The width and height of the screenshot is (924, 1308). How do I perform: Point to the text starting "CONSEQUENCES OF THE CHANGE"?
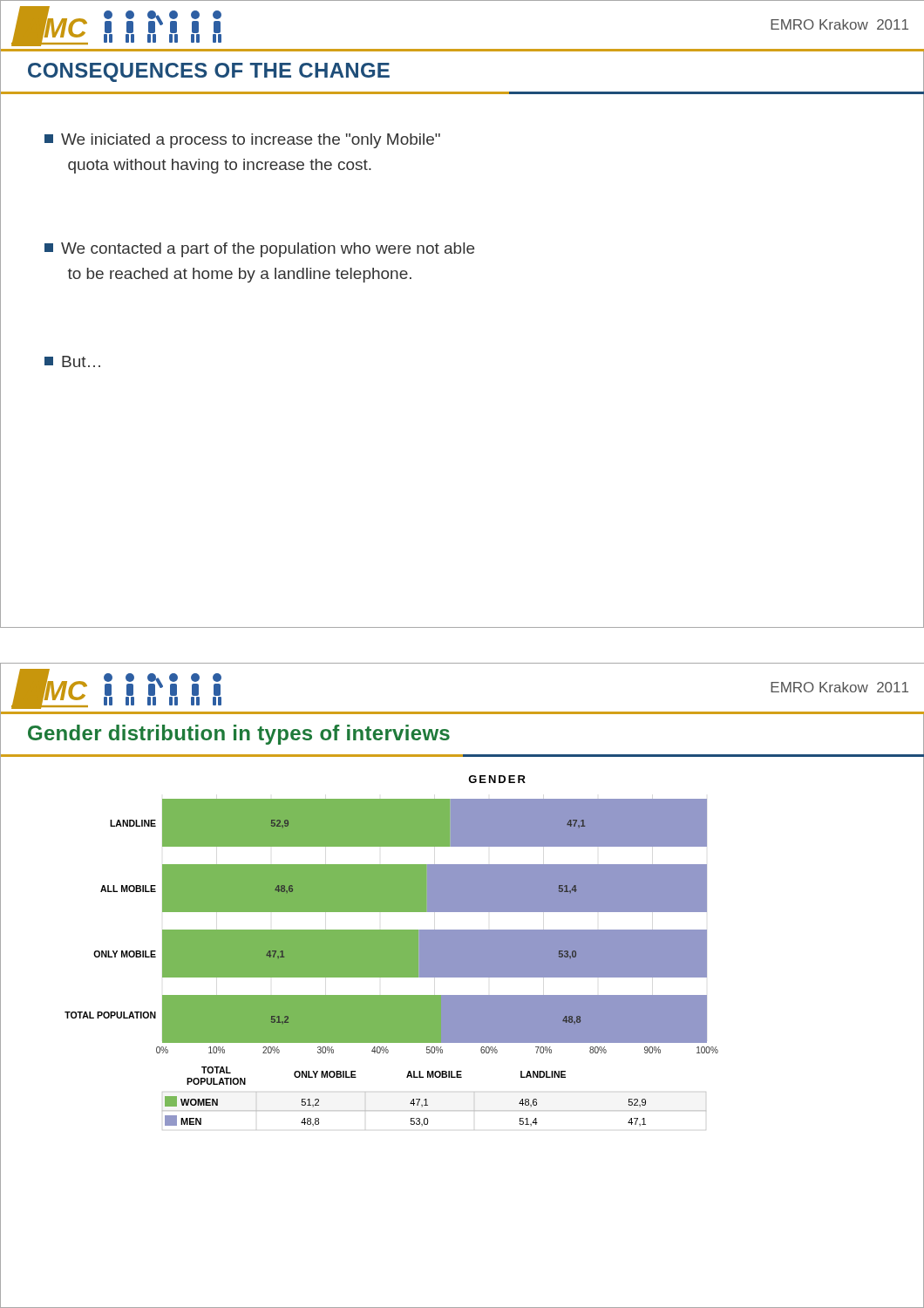pyautogui.click(x=209, y=70)
